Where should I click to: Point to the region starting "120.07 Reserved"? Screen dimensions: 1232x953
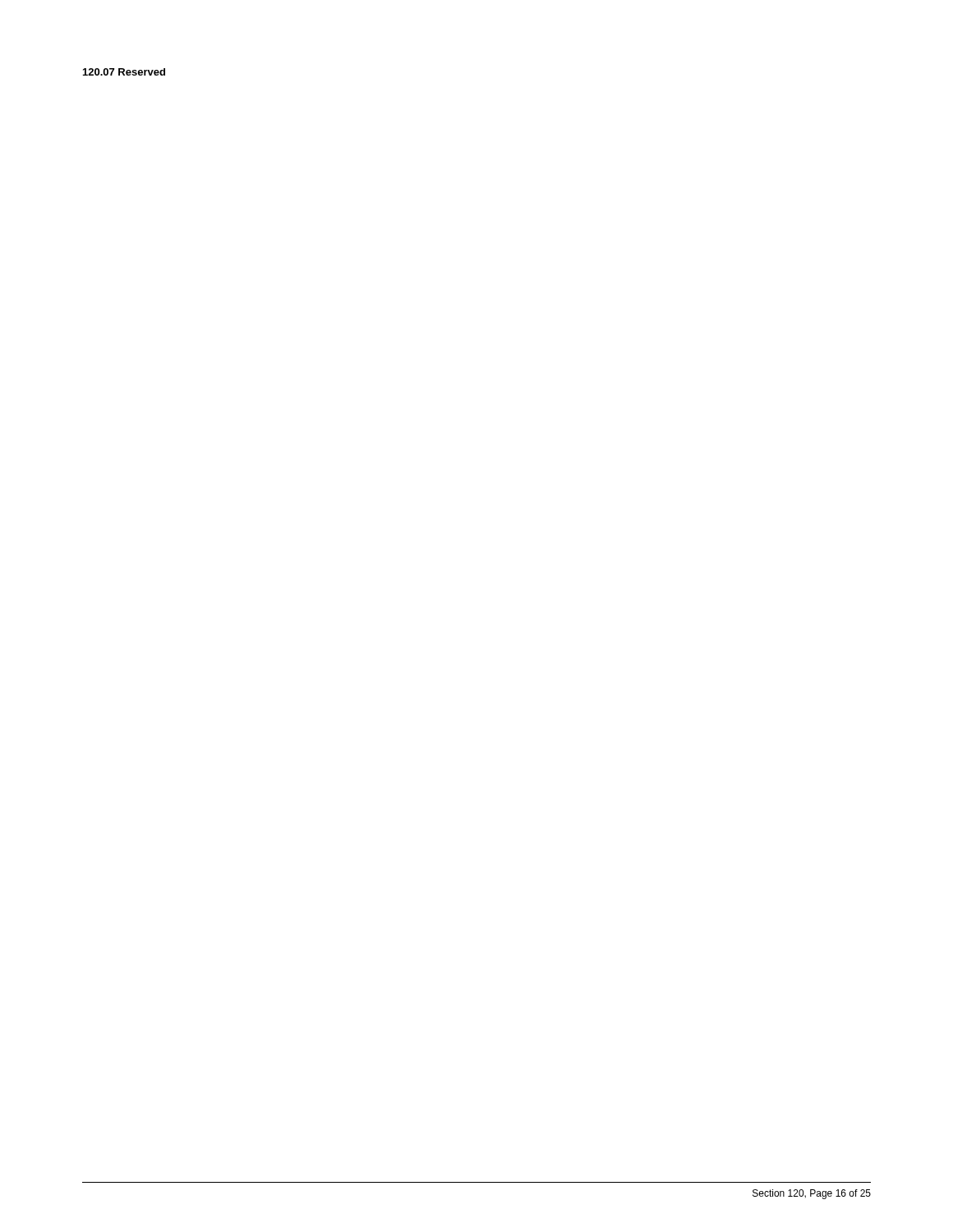[x=124, y=72]
